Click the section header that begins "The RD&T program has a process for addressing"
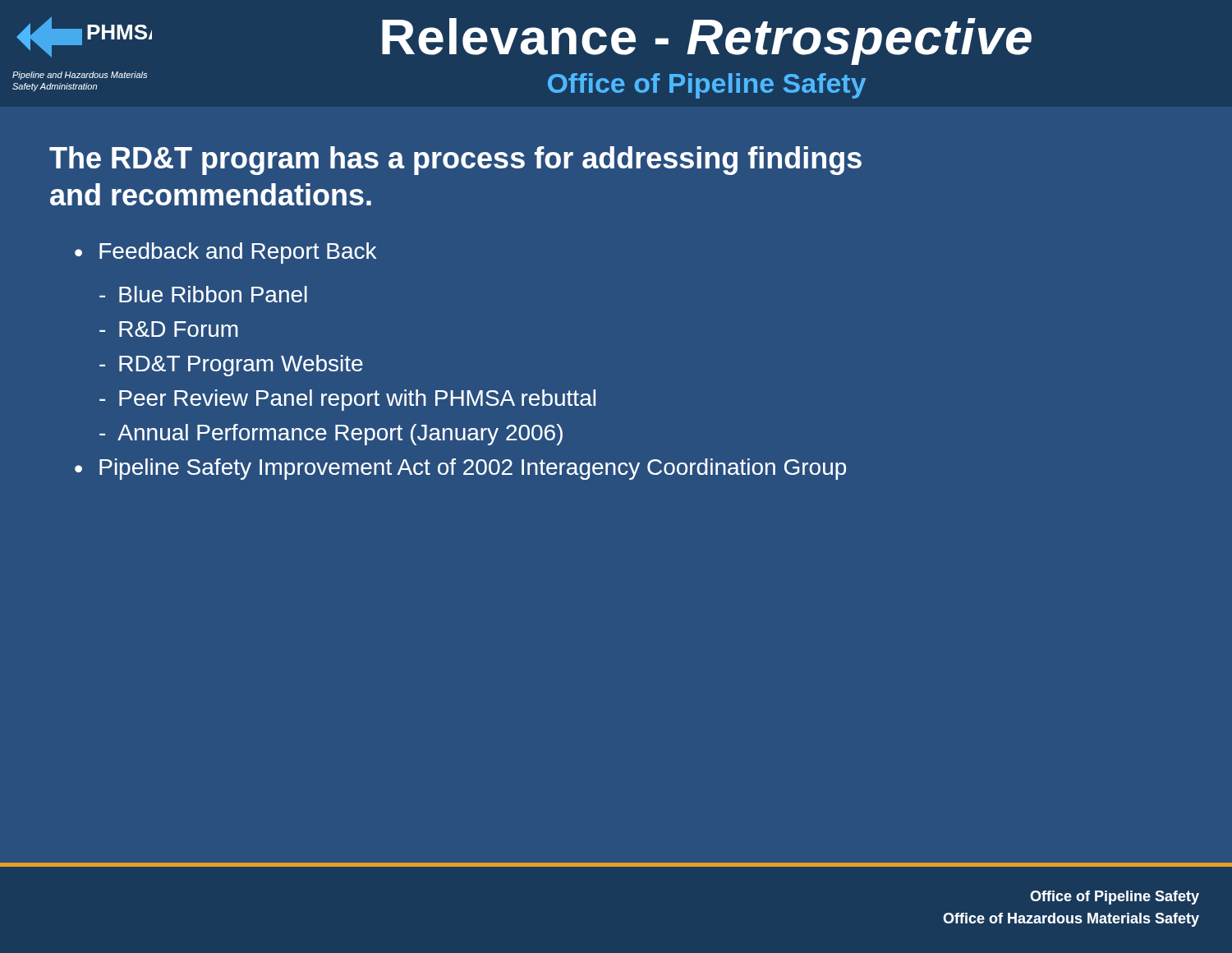The image size is (1232, 953). click(x=456, y=177)
